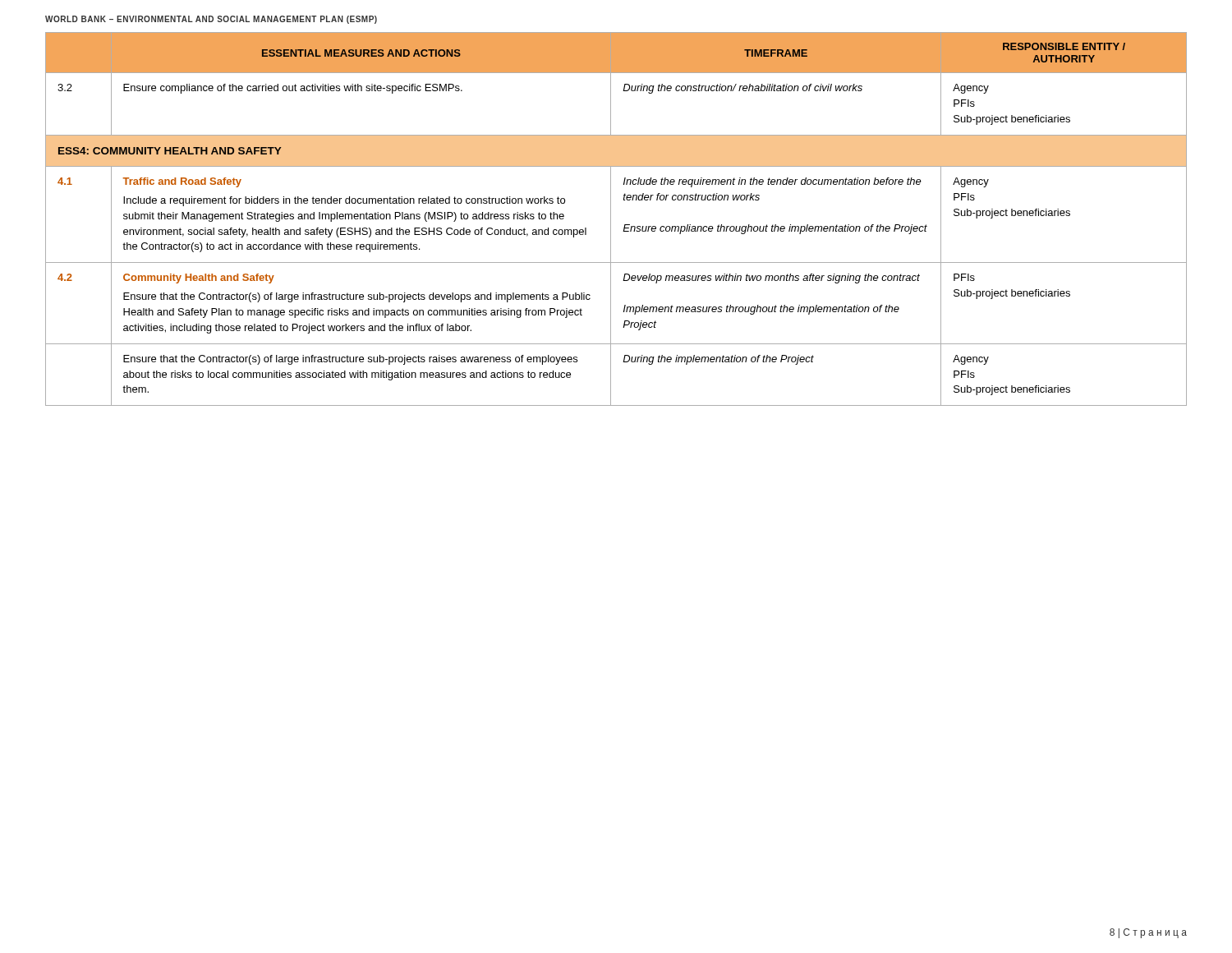Click a table
Screen dimensions: 953x1232
(616, 219)
